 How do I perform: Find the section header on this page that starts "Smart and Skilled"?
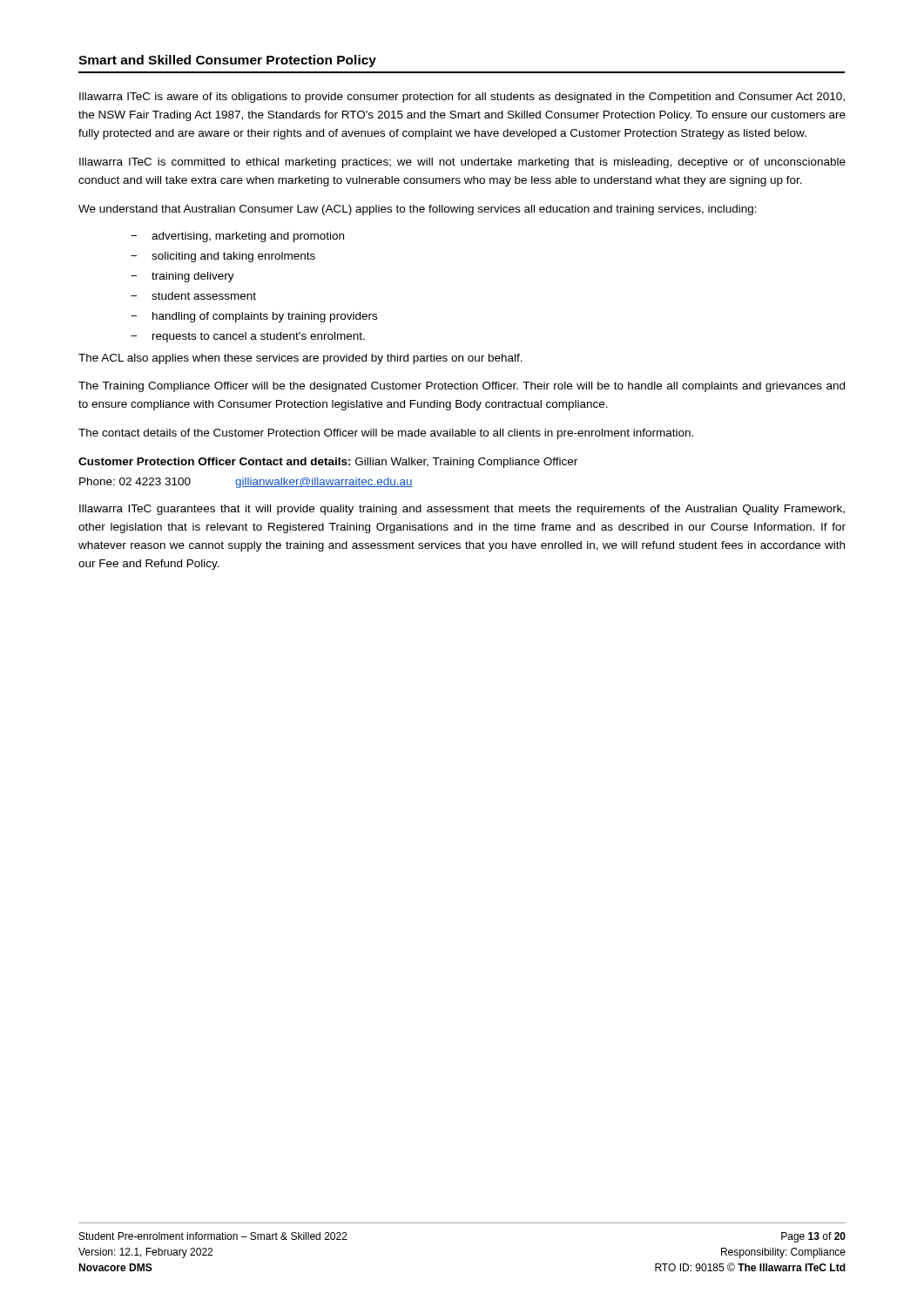point(462,63)
